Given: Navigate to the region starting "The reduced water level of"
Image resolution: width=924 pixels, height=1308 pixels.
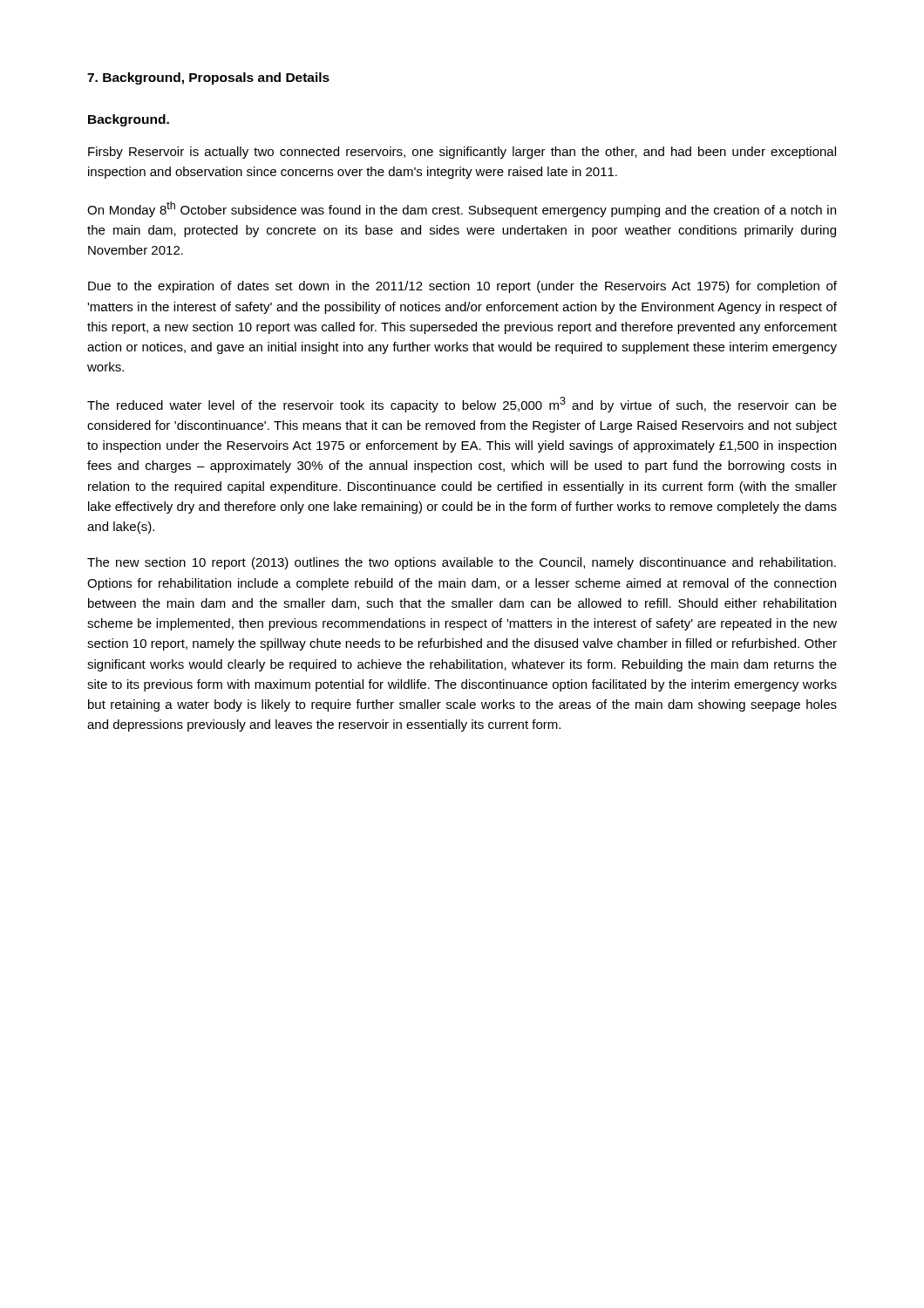Looking at the screenshot, I should (x=462, y=464).
